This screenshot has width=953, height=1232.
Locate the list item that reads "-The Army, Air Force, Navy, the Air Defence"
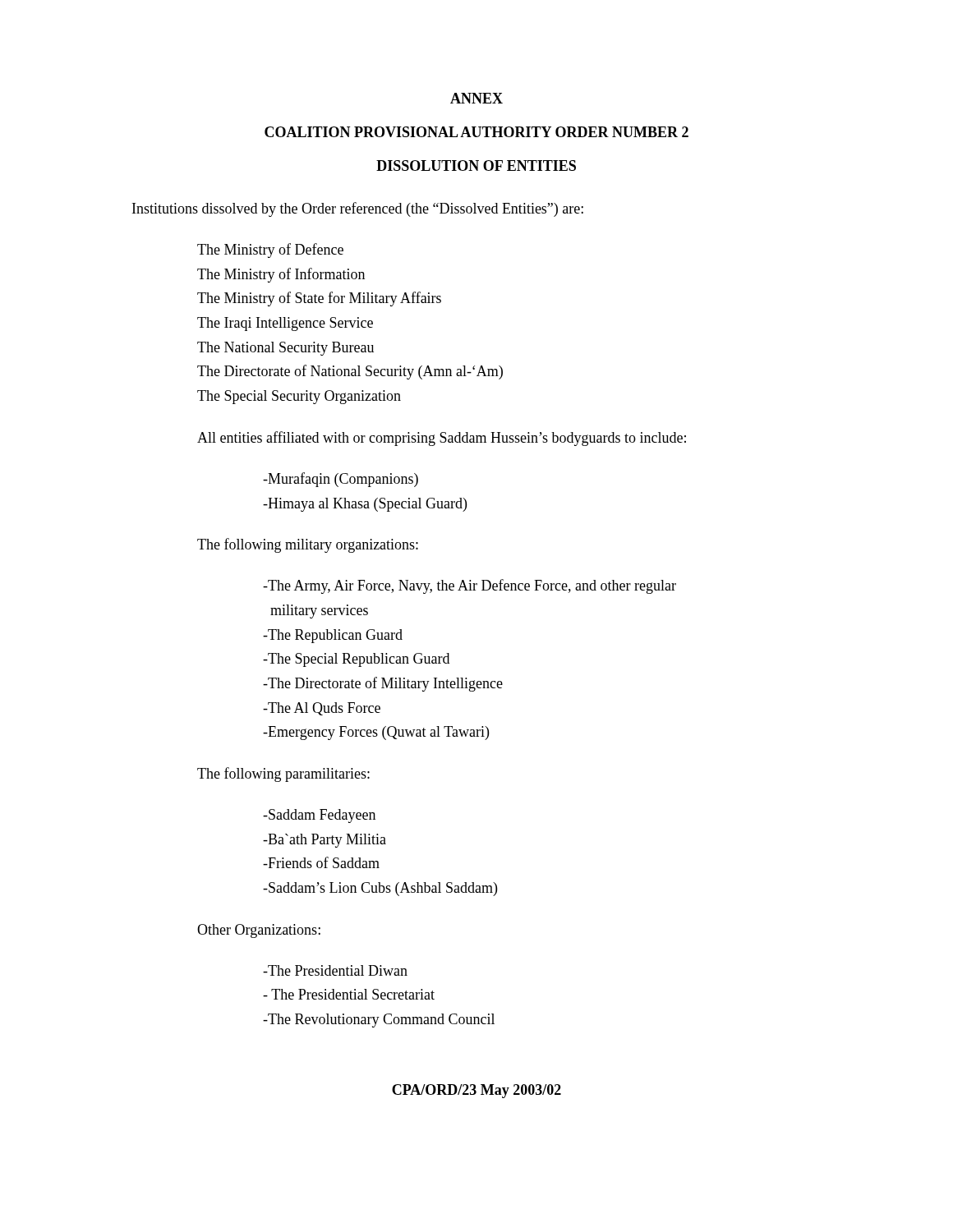[470, 598]
